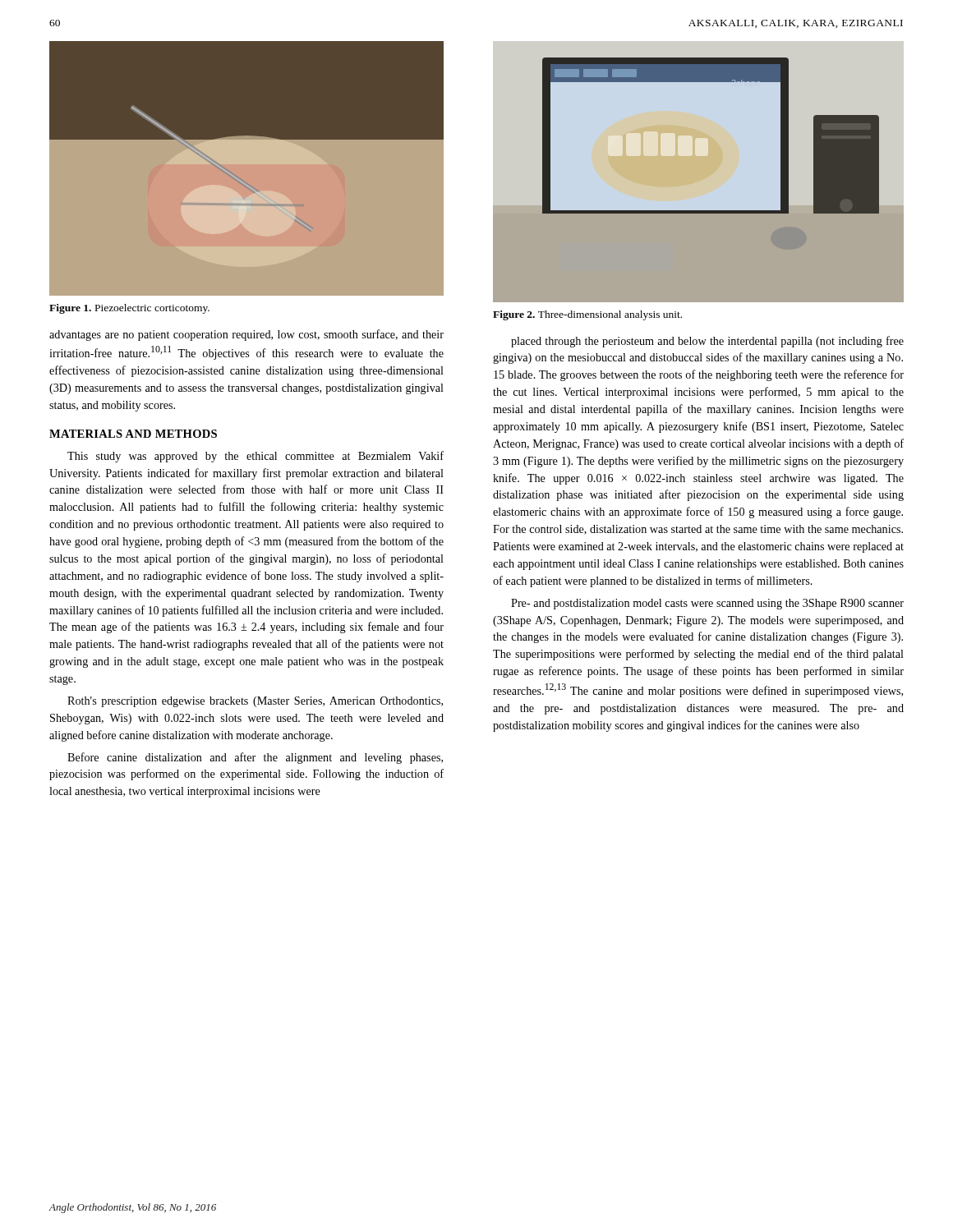This screenshot has height=1232, width=953.
Task: Locate the text block starting "Roth's prescription edgewise brackets"
Action: pyautogui.click(x=246, y=718)
